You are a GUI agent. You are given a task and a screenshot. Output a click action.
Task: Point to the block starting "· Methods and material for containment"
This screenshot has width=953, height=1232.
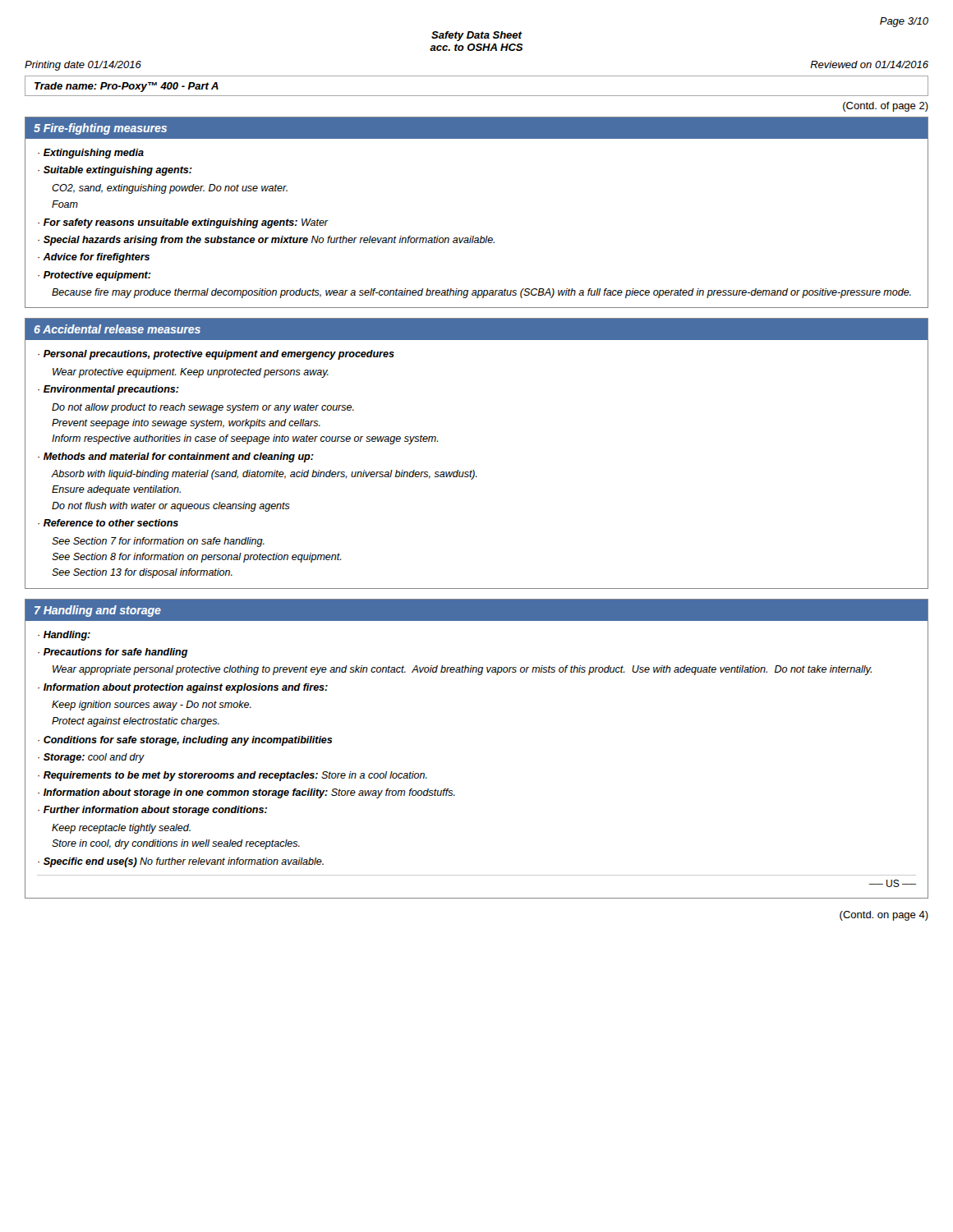point(175,456)
